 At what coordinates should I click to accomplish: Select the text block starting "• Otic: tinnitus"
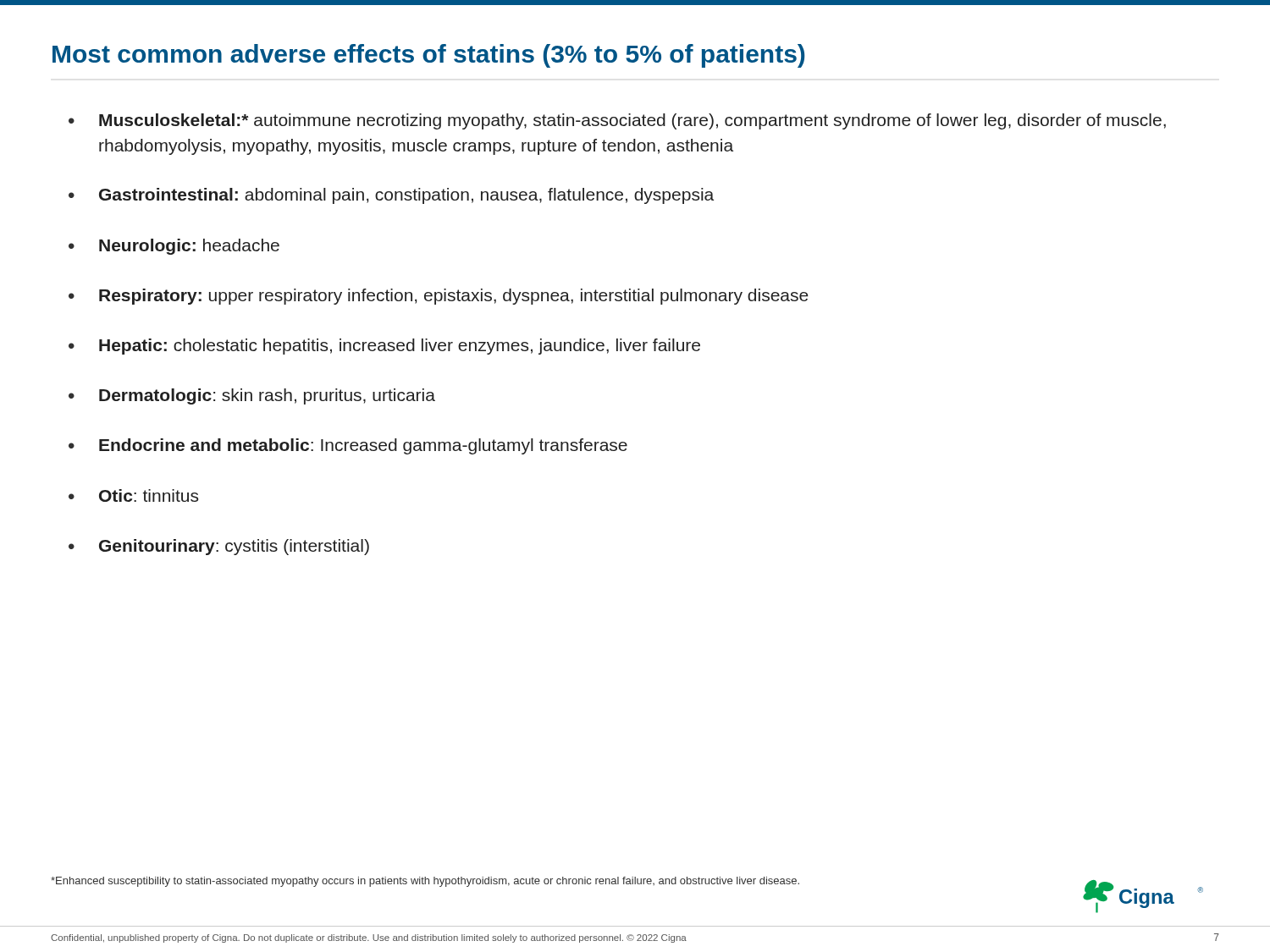(x=133, y=495)
